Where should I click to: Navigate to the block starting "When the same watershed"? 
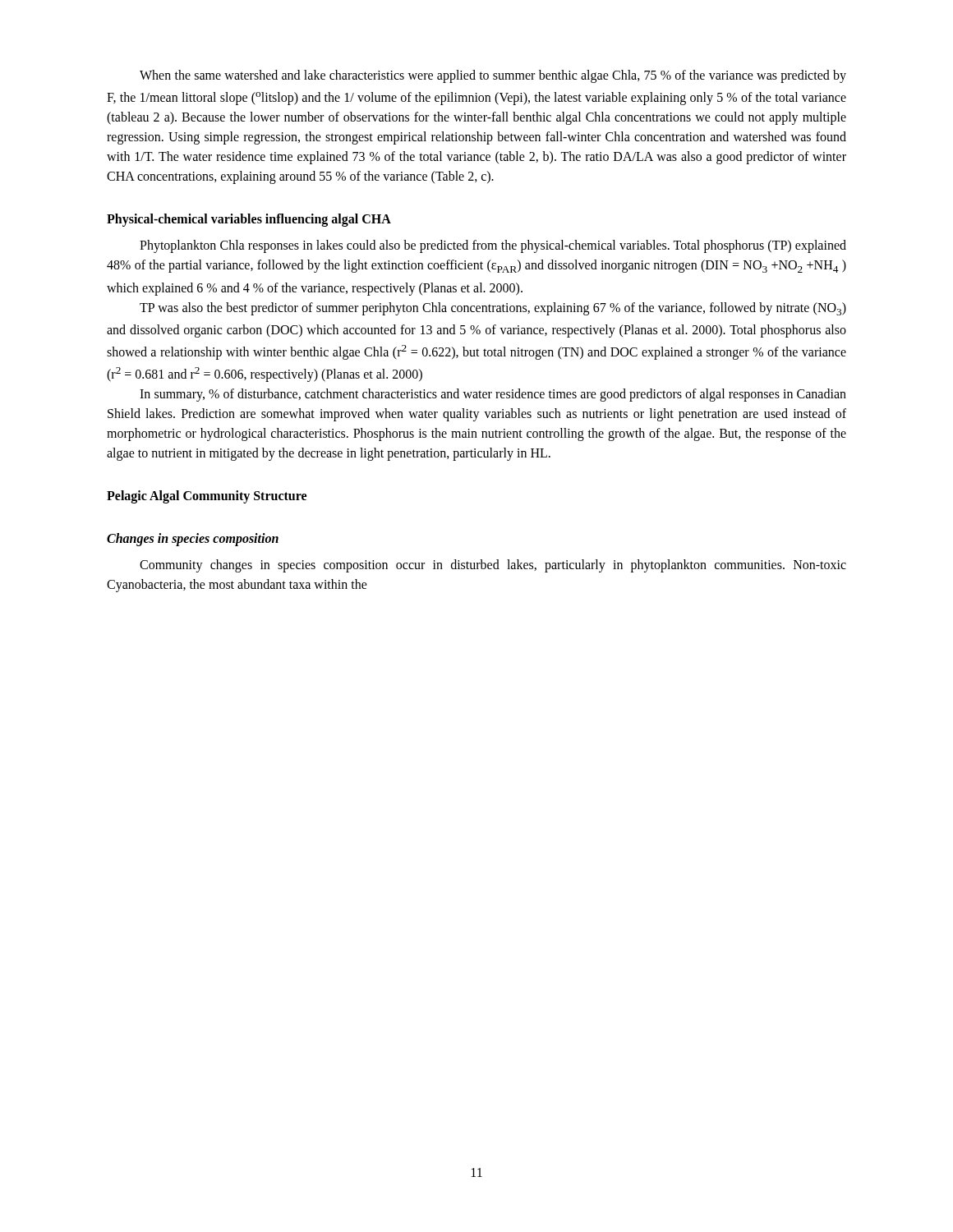[476, 126]
